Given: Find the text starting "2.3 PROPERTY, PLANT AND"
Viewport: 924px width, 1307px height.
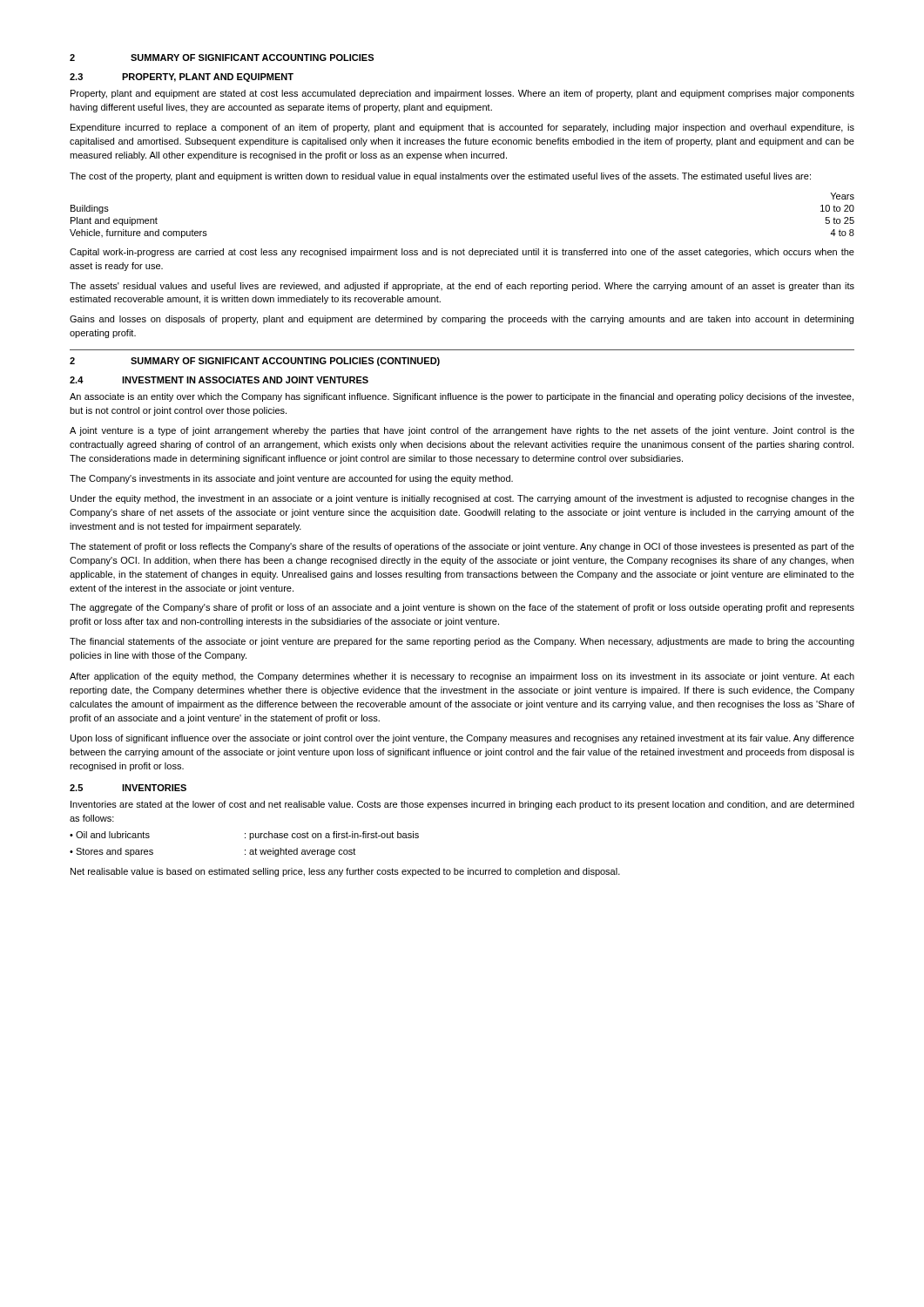Looking at the screenshot, I should 182,77.
